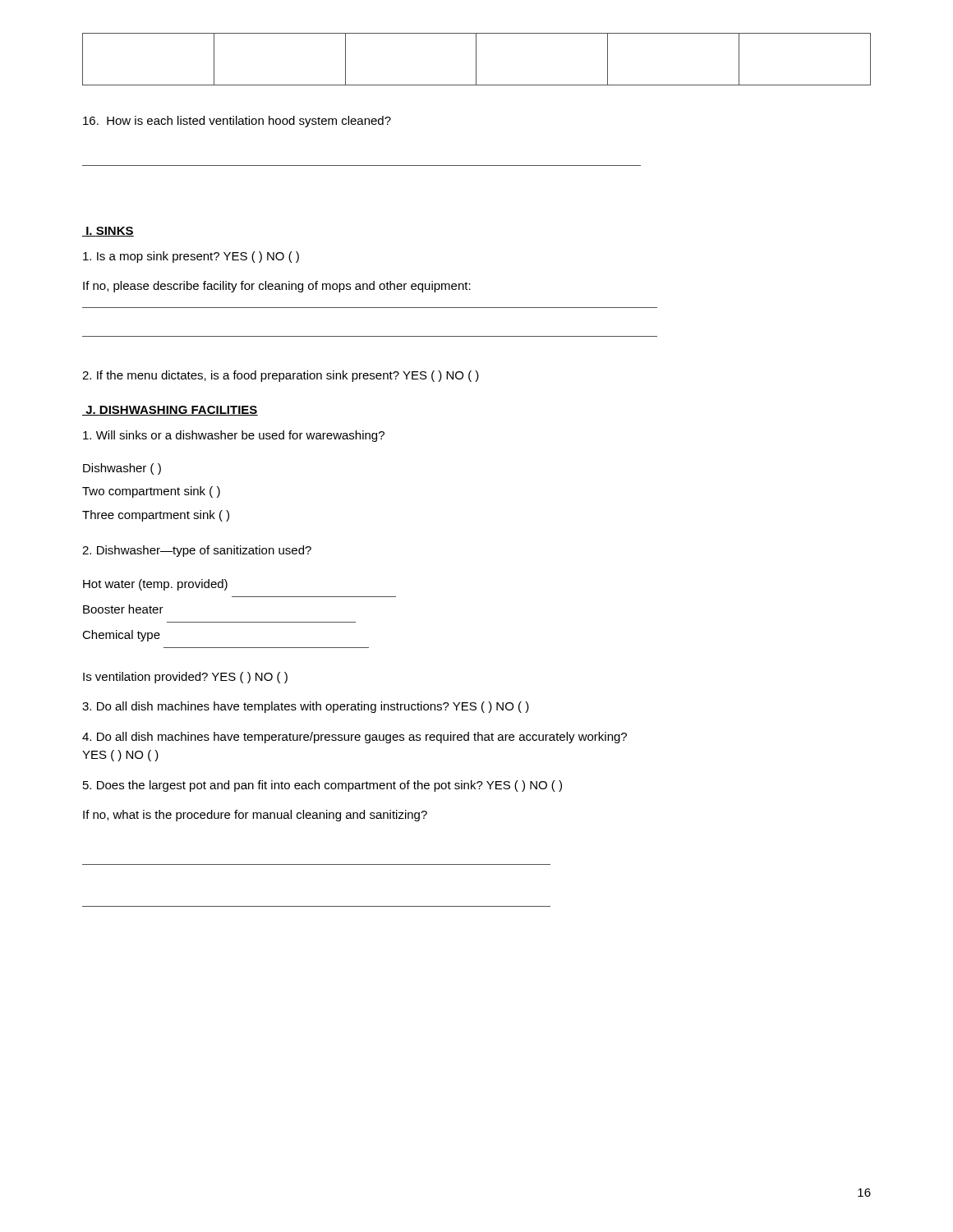The width and height of the screenshot is (953, 1232).
Task: Navigate to the element starting "If no, what is"
Action: point(255,814)
